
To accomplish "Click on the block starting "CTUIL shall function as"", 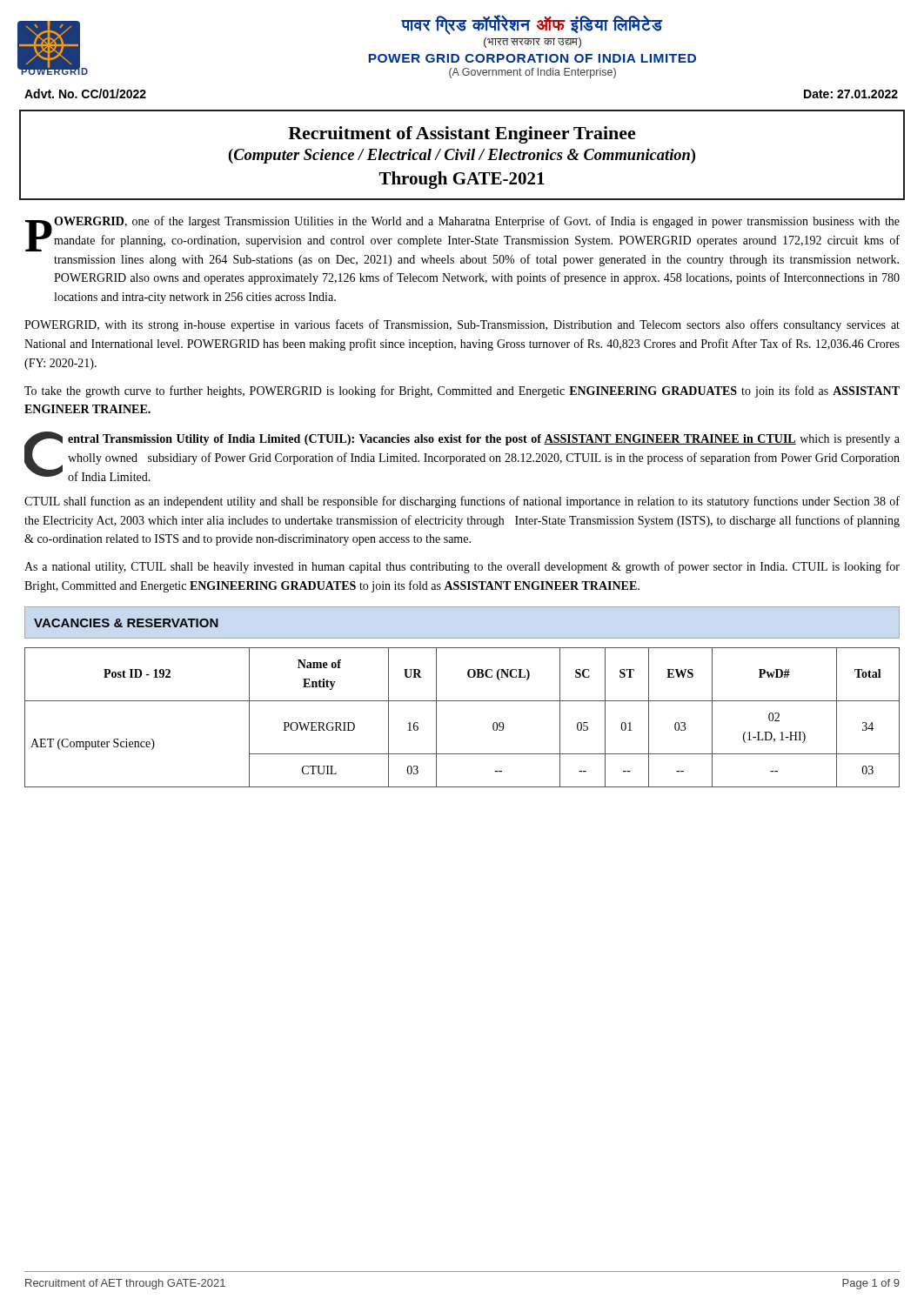I will tap(462, 520).
